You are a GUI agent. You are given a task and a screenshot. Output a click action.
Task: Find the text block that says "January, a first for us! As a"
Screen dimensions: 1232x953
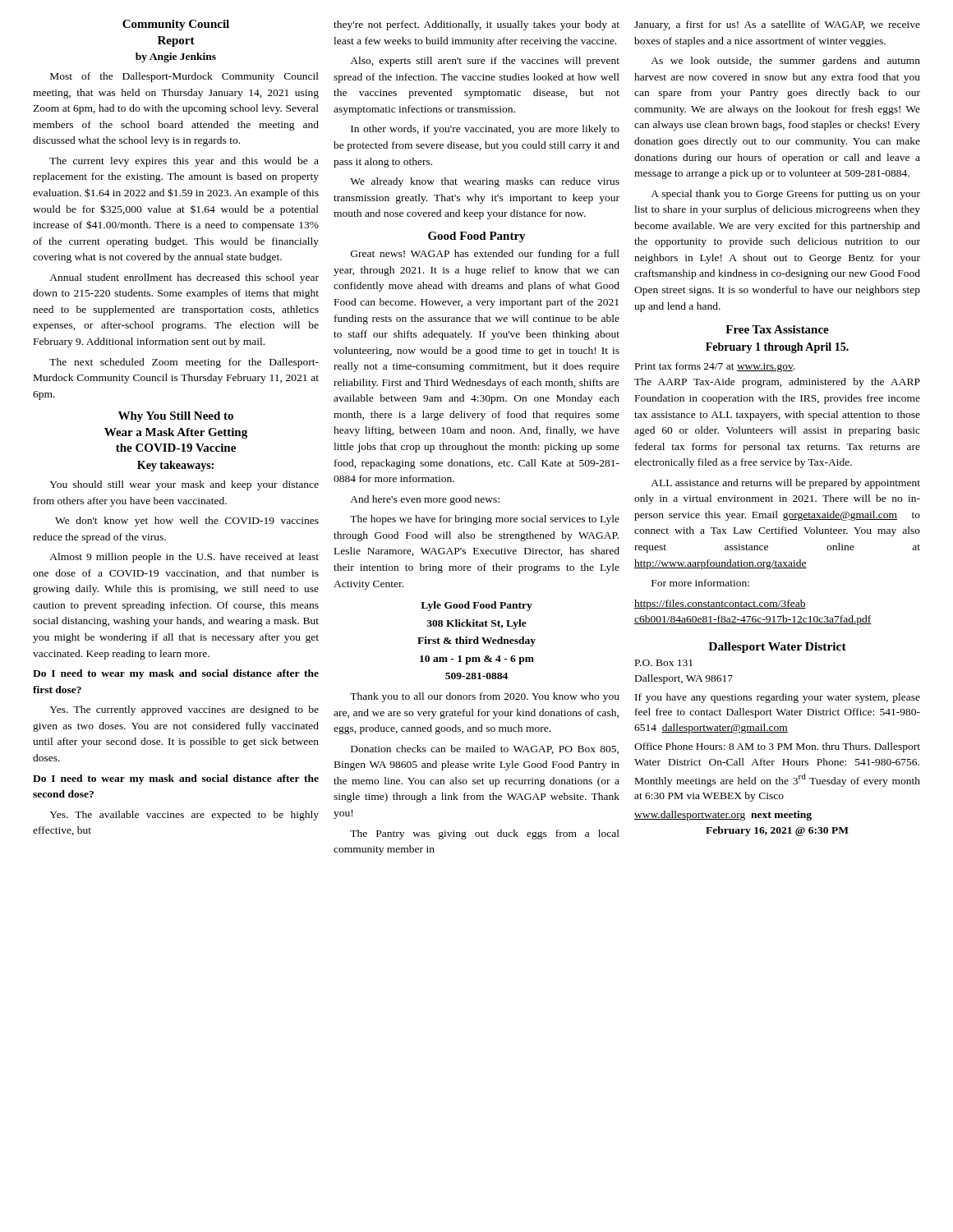(777, 165)
